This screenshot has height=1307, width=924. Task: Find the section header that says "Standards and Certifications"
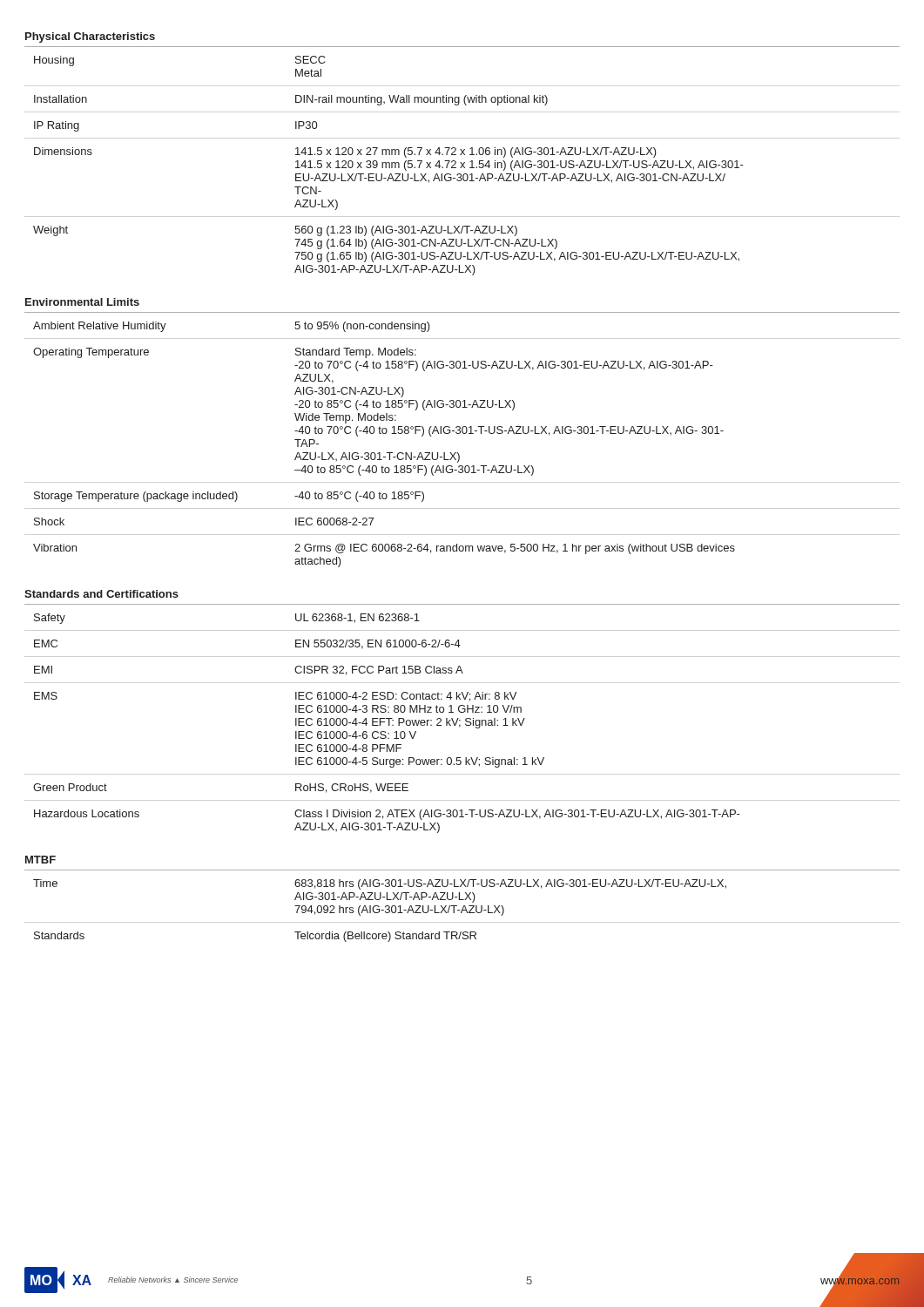[x=101, y=594]
